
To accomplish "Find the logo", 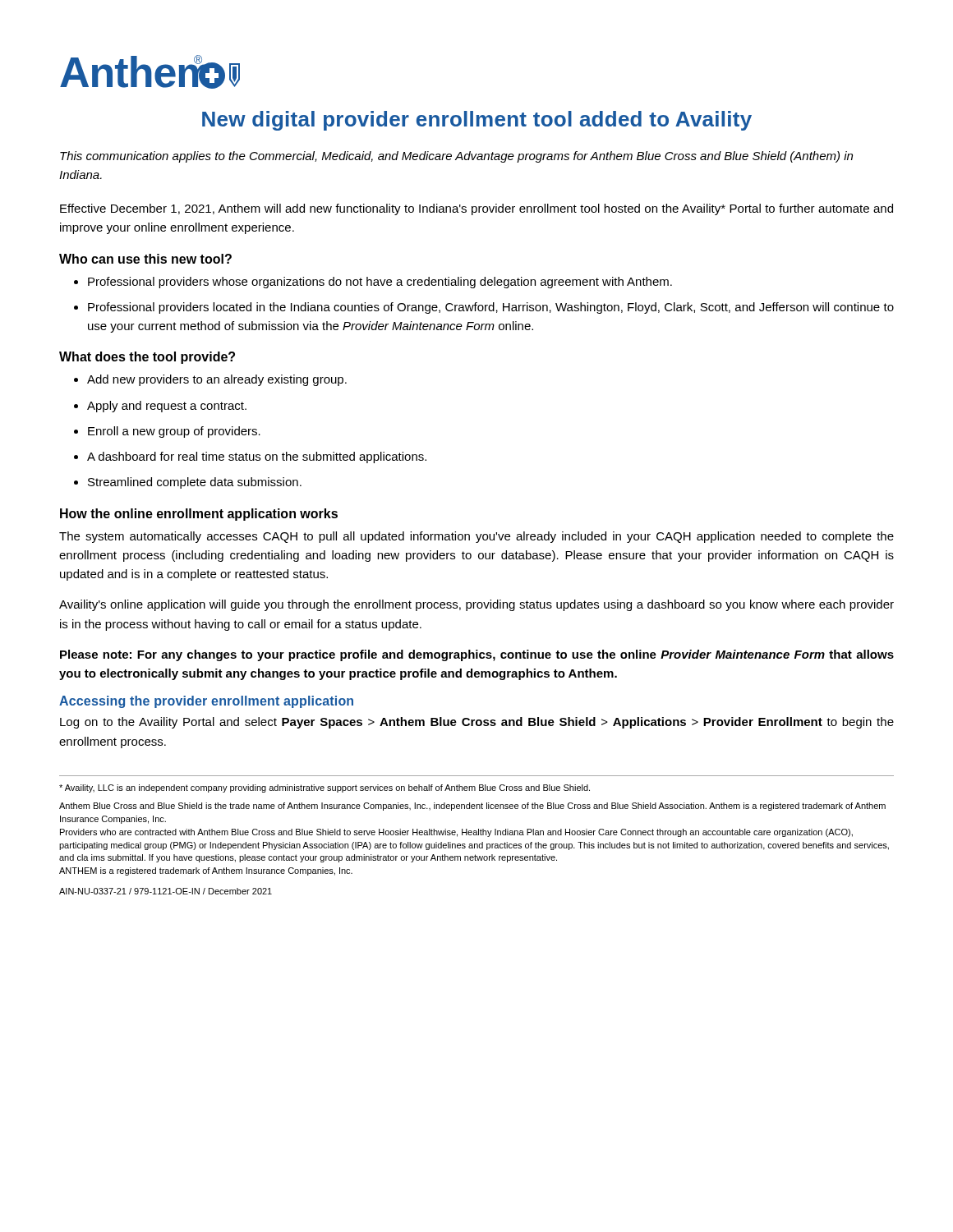I will [x=476, y=69].
